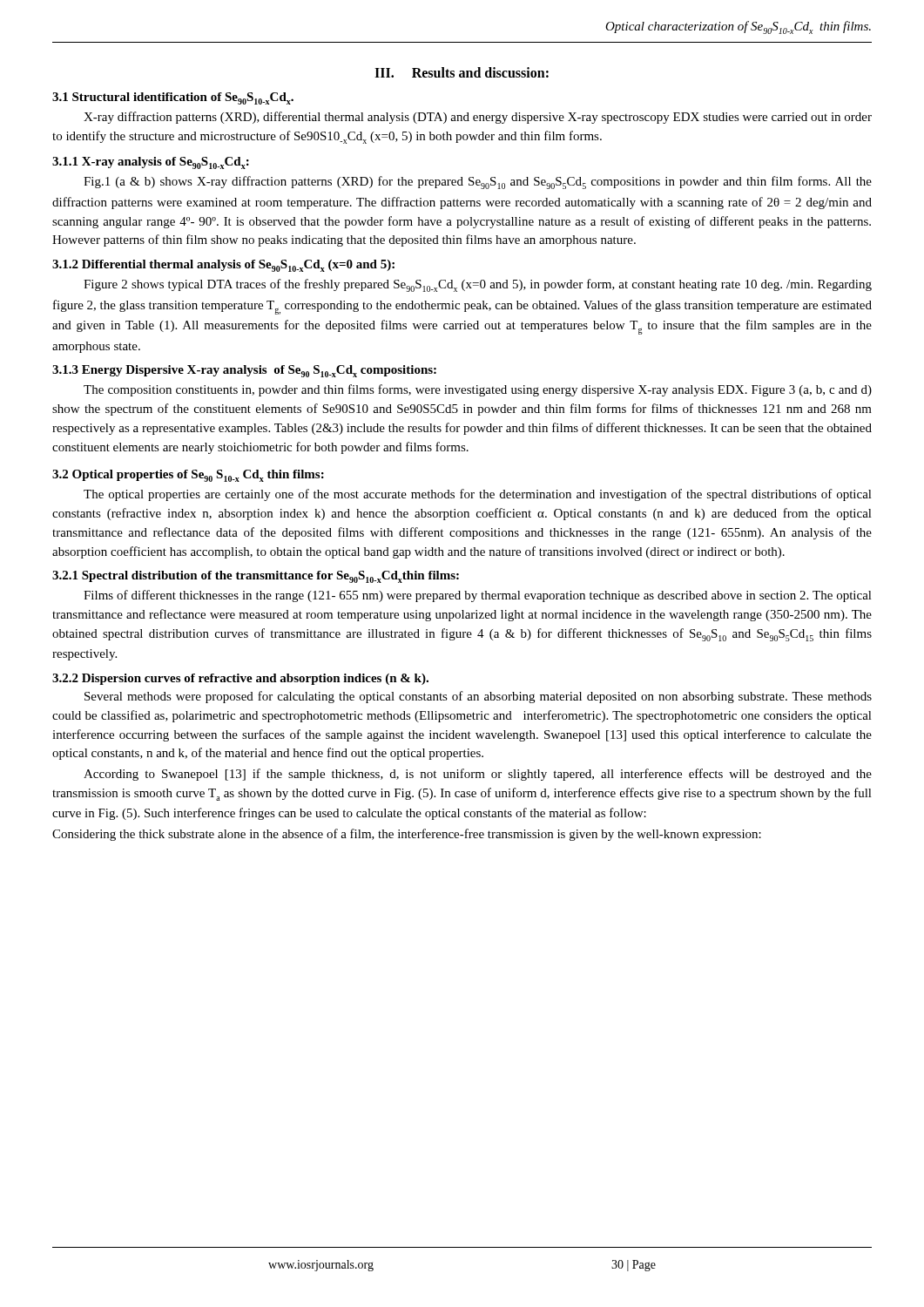The image size is (924, 1307).
Task: Find the section header that says "3.2.1 Spectral distribution"
Action: point(256,577)
